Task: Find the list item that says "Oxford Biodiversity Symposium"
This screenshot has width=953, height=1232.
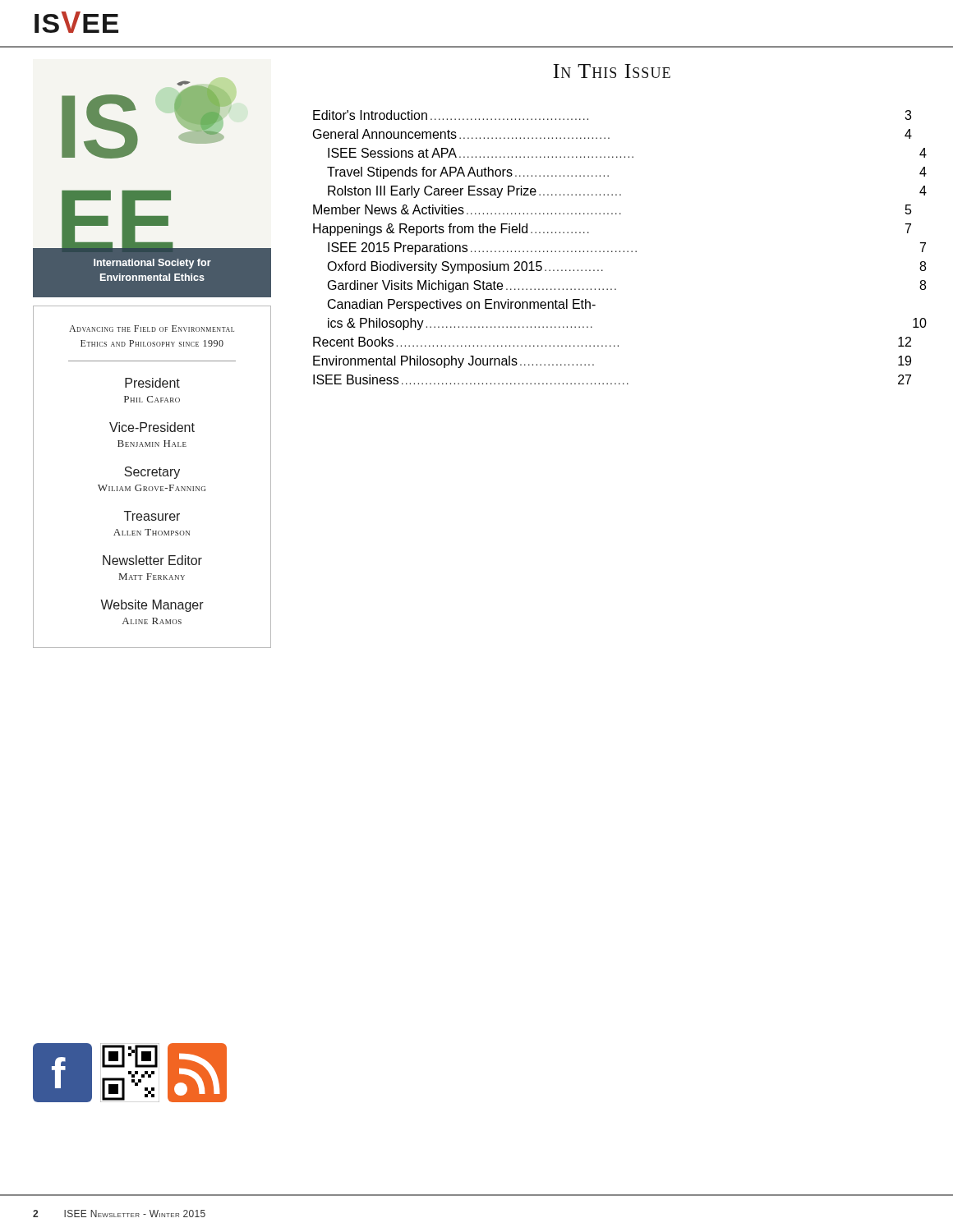Action: pos(433,267)
